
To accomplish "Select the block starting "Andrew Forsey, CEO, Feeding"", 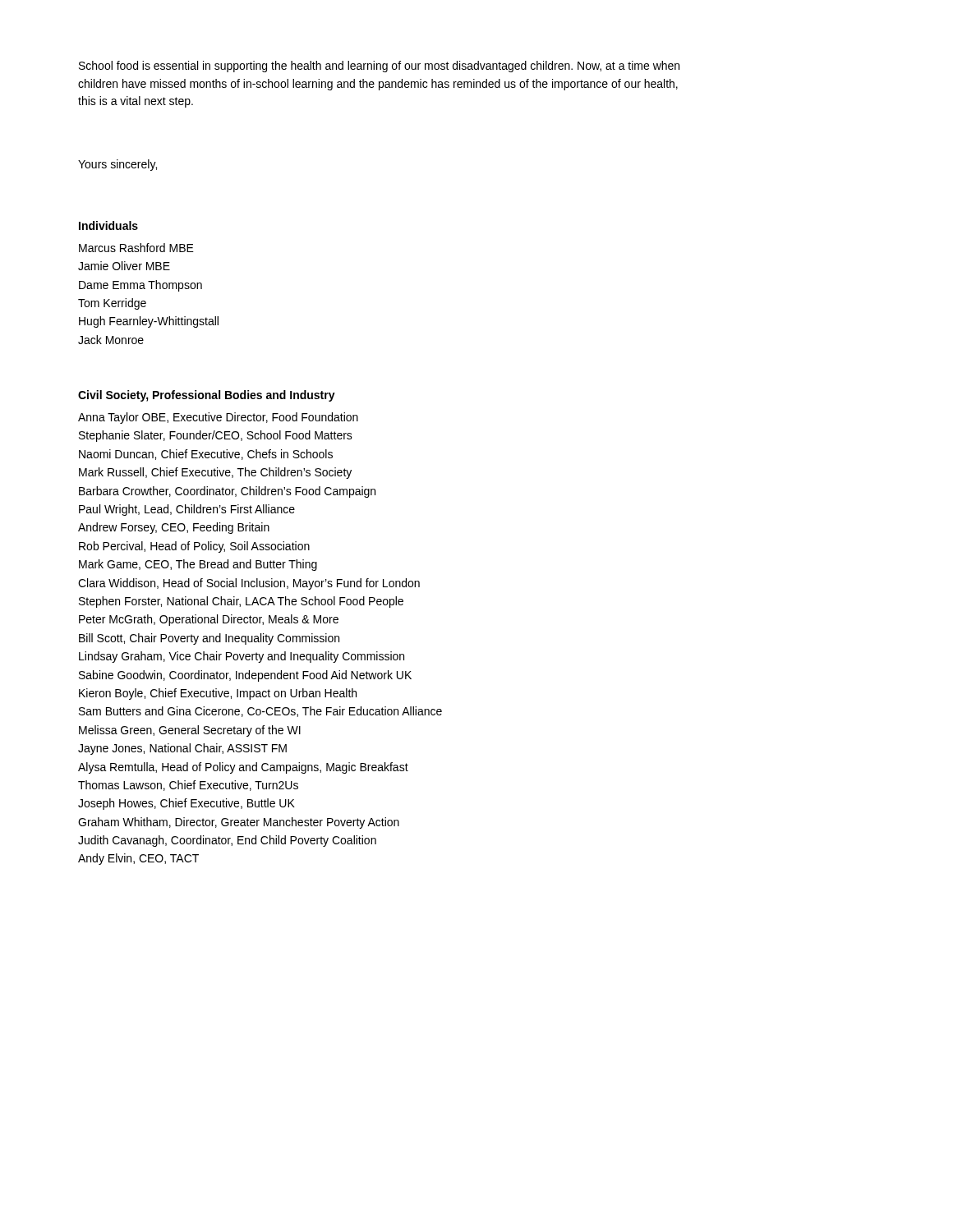I will [174, 528].
